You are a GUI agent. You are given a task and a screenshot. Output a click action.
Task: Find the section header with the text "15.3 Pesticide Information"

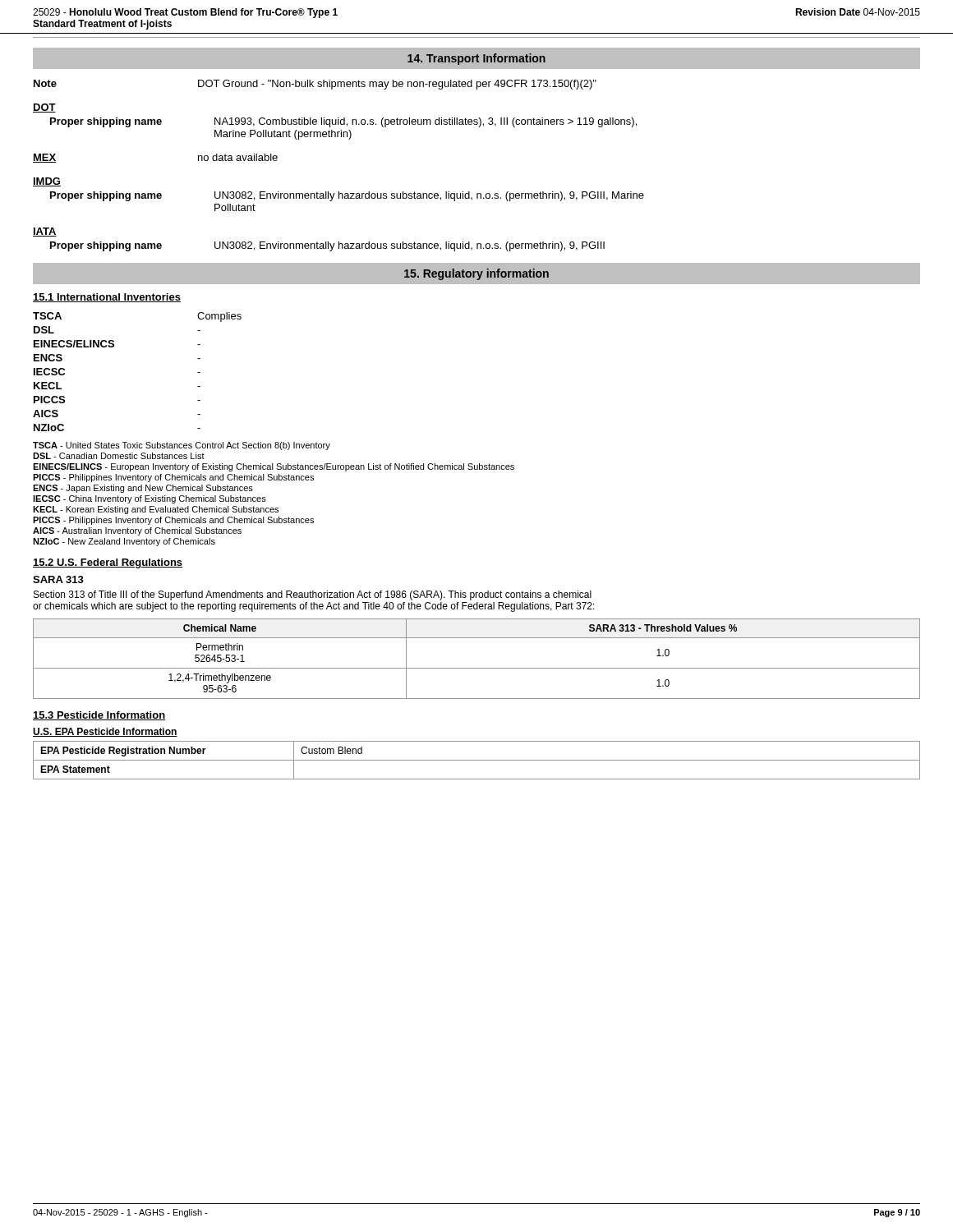[99, 715]
